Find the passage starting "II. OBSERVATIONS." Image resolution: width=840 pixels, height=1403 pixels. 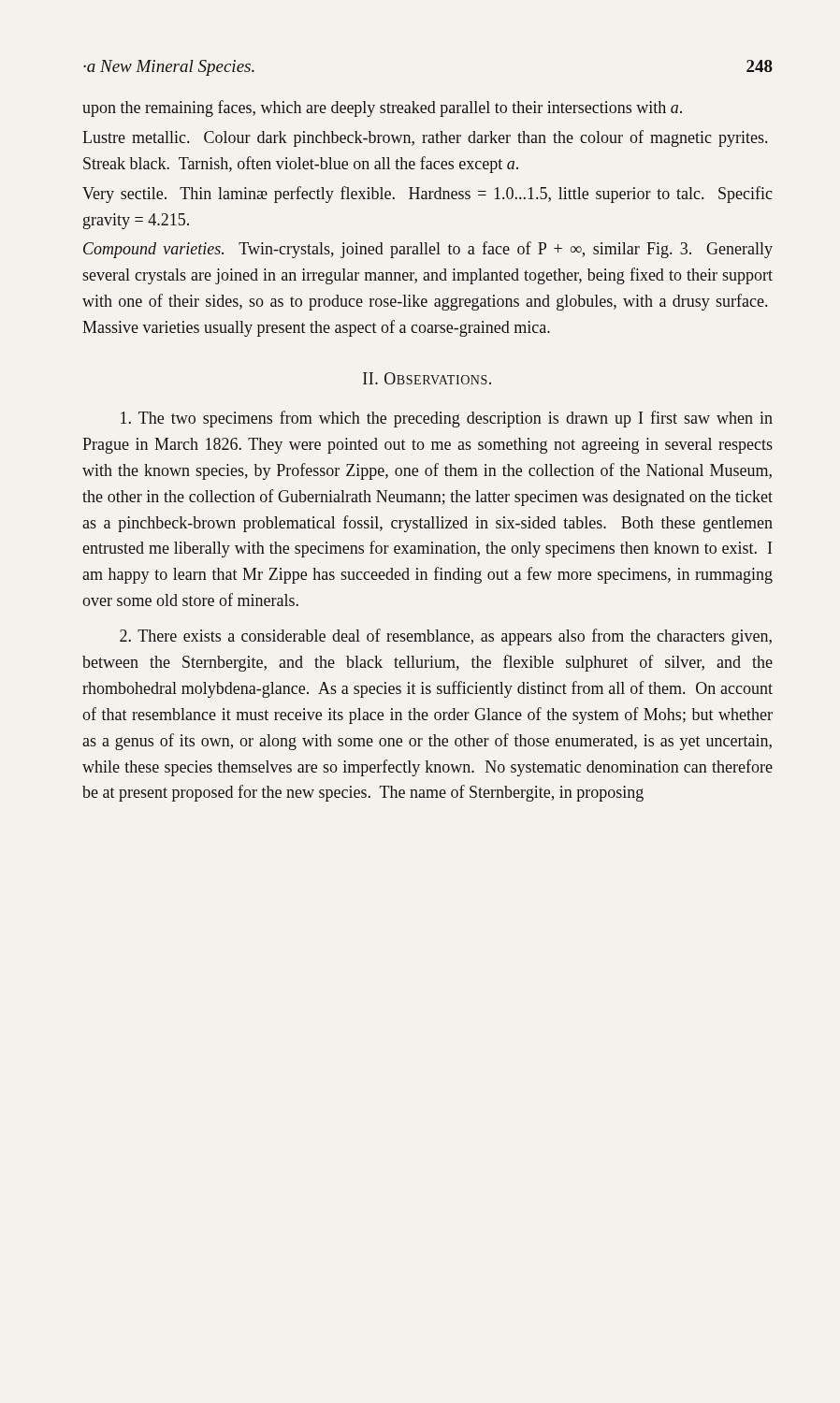427,379
